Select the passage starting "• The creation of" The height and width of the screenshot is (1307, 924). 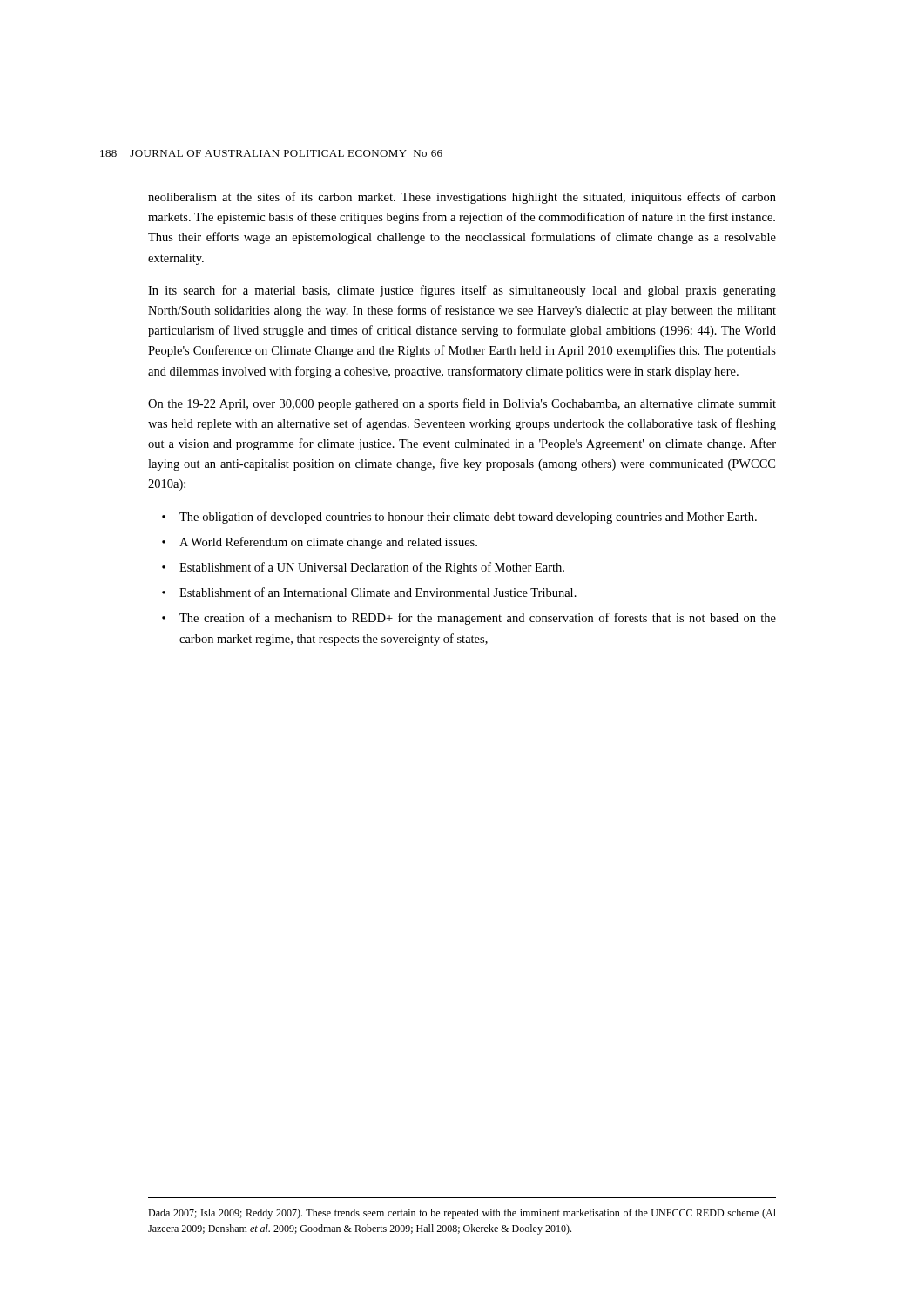[x=462, y=629]
